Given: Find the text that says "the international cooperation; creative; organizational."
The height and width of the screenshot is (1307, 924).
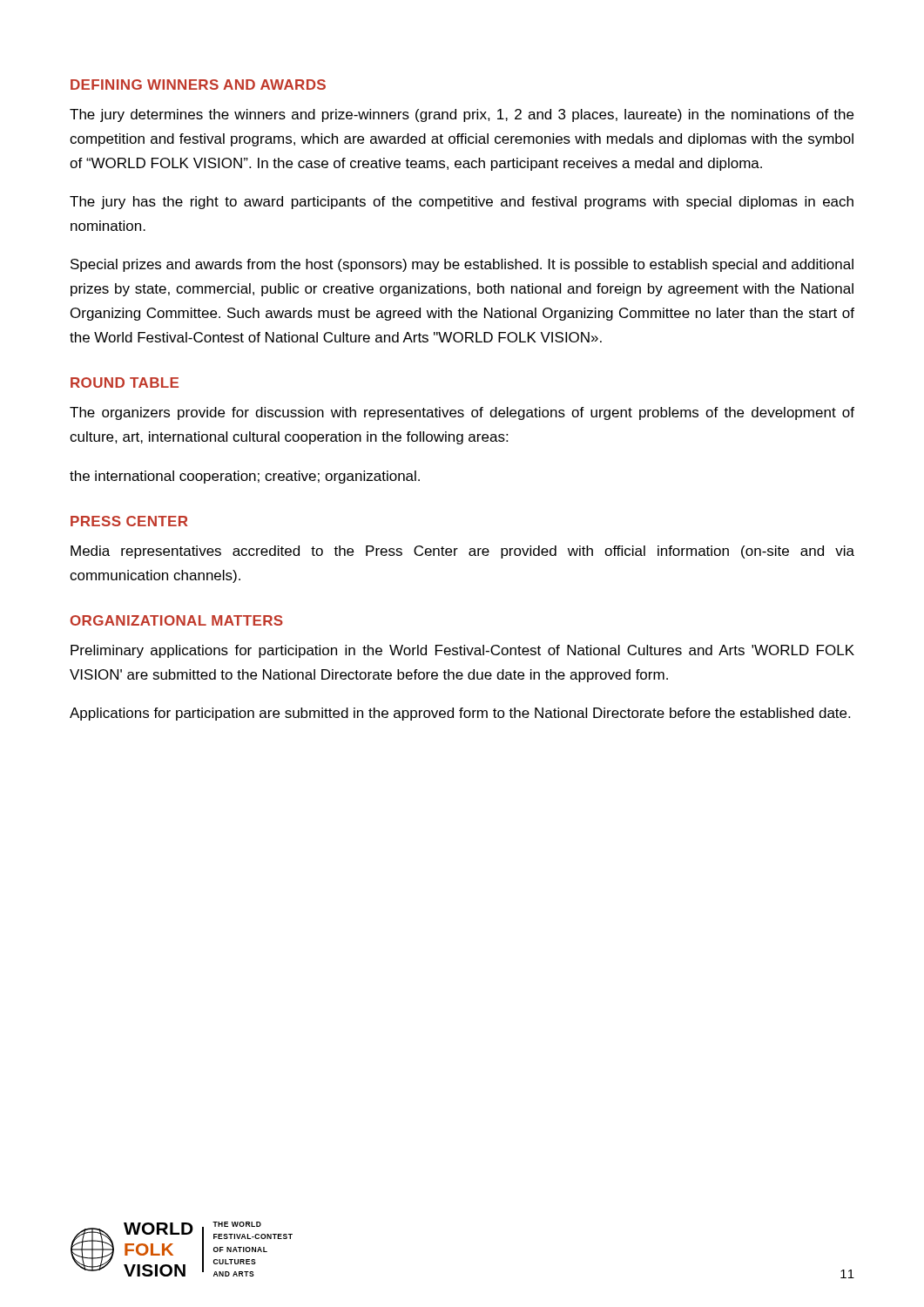Looking at the screenshot, I should tap(245, 476).
